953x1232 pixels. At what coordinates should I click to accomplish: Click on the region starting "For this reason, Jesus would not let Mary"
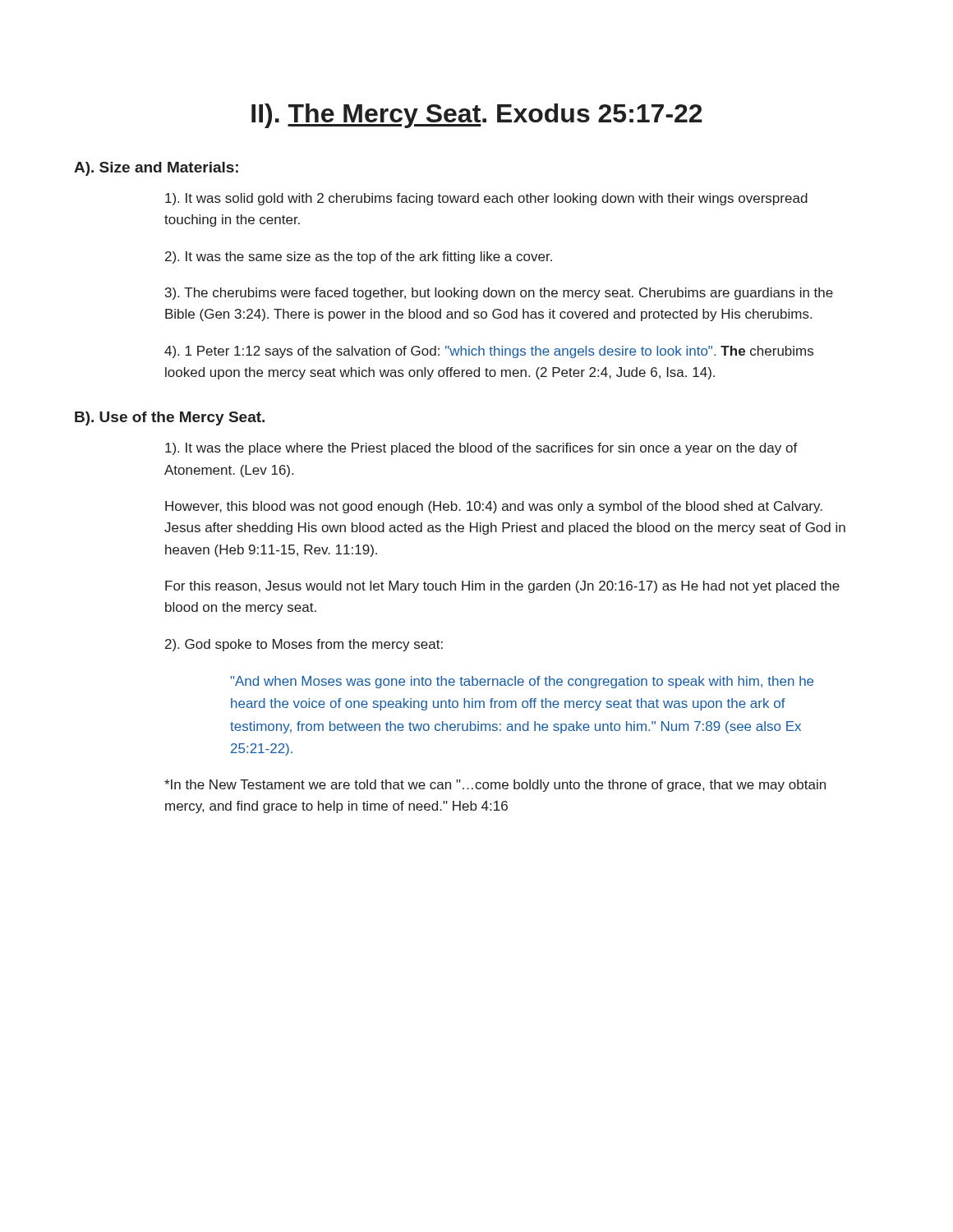click(502, 597)
